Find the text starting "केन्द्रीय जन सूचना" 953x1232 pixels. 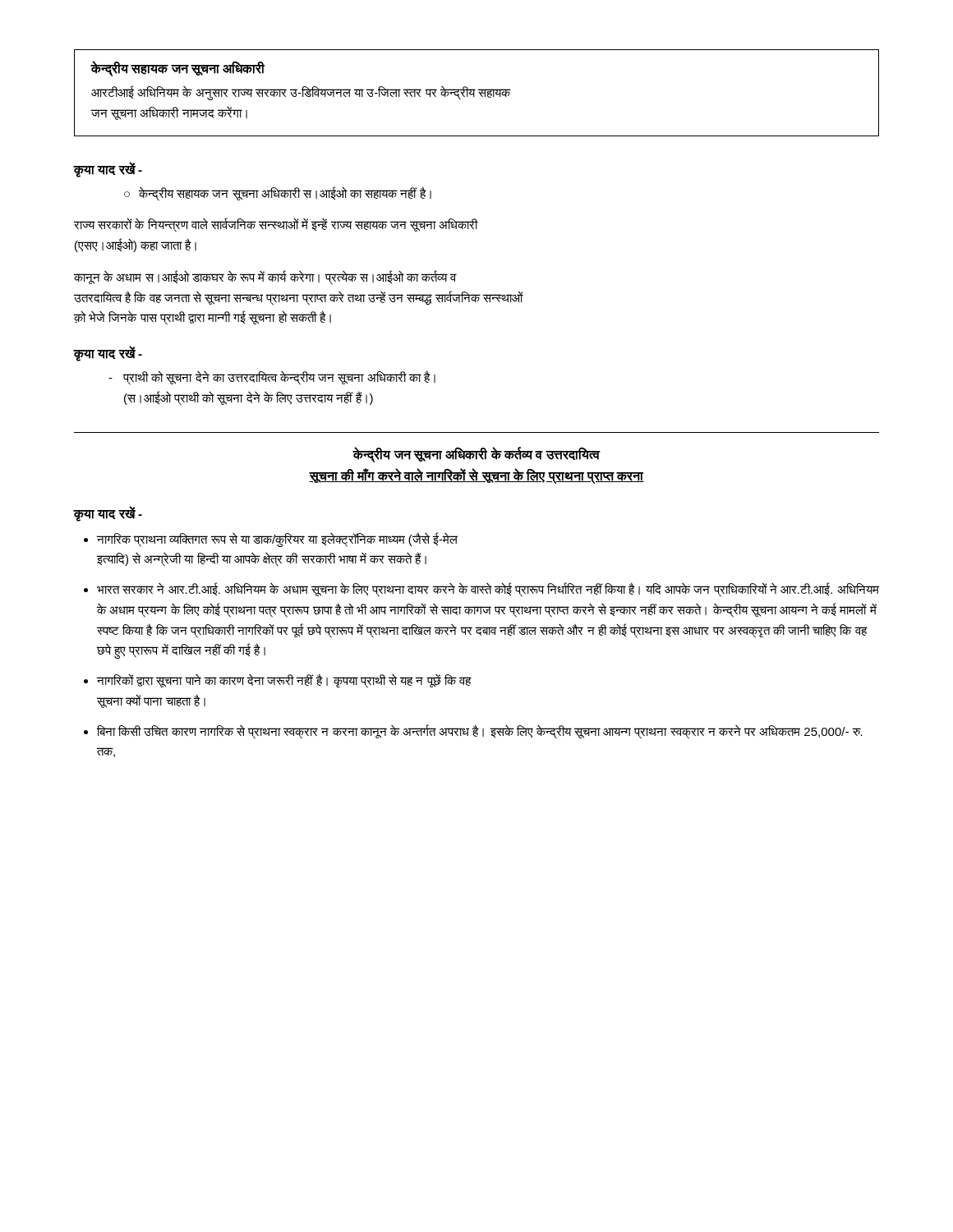click(476, 454)
